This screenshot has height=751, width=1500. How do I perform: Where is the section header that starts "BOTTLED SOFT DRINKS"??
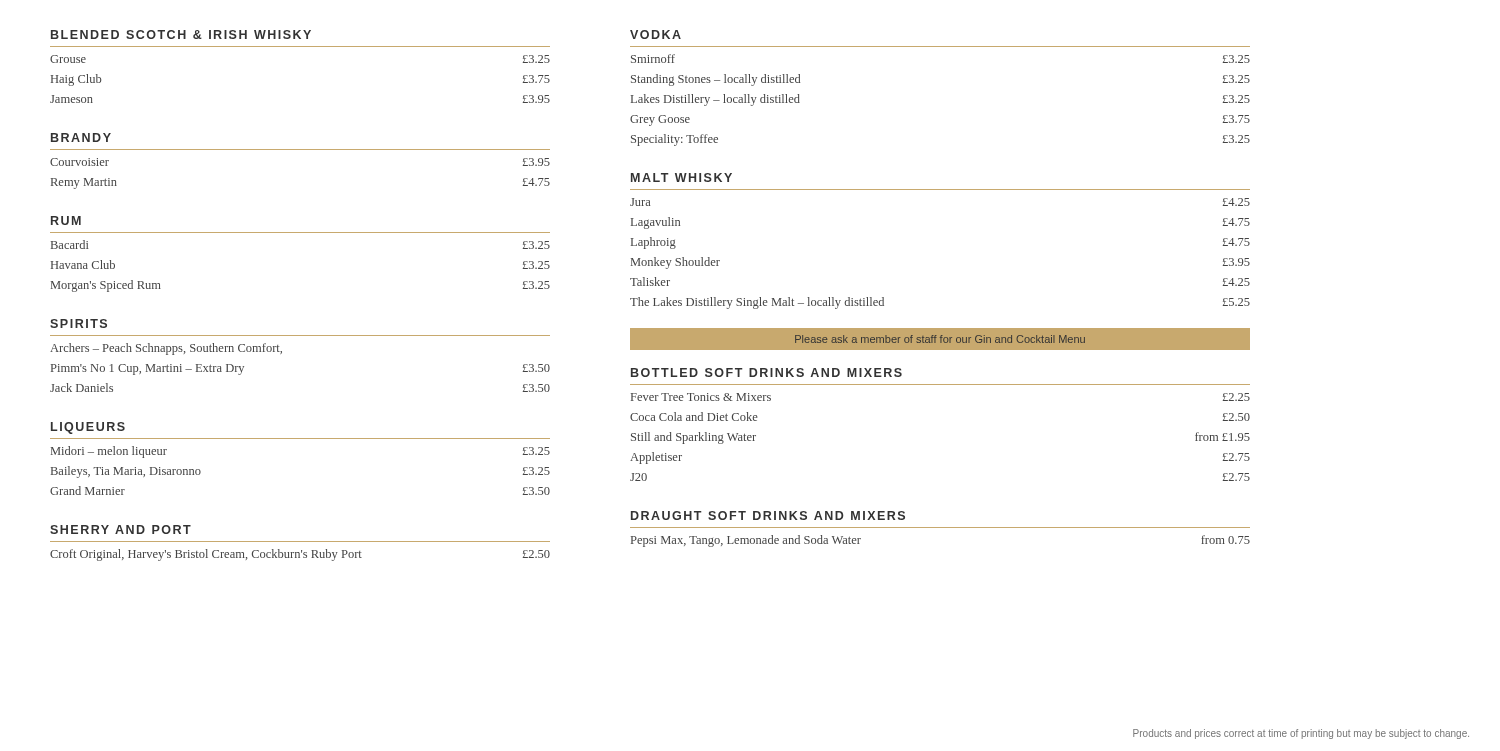pyautogui.click(x=767, y=373)
